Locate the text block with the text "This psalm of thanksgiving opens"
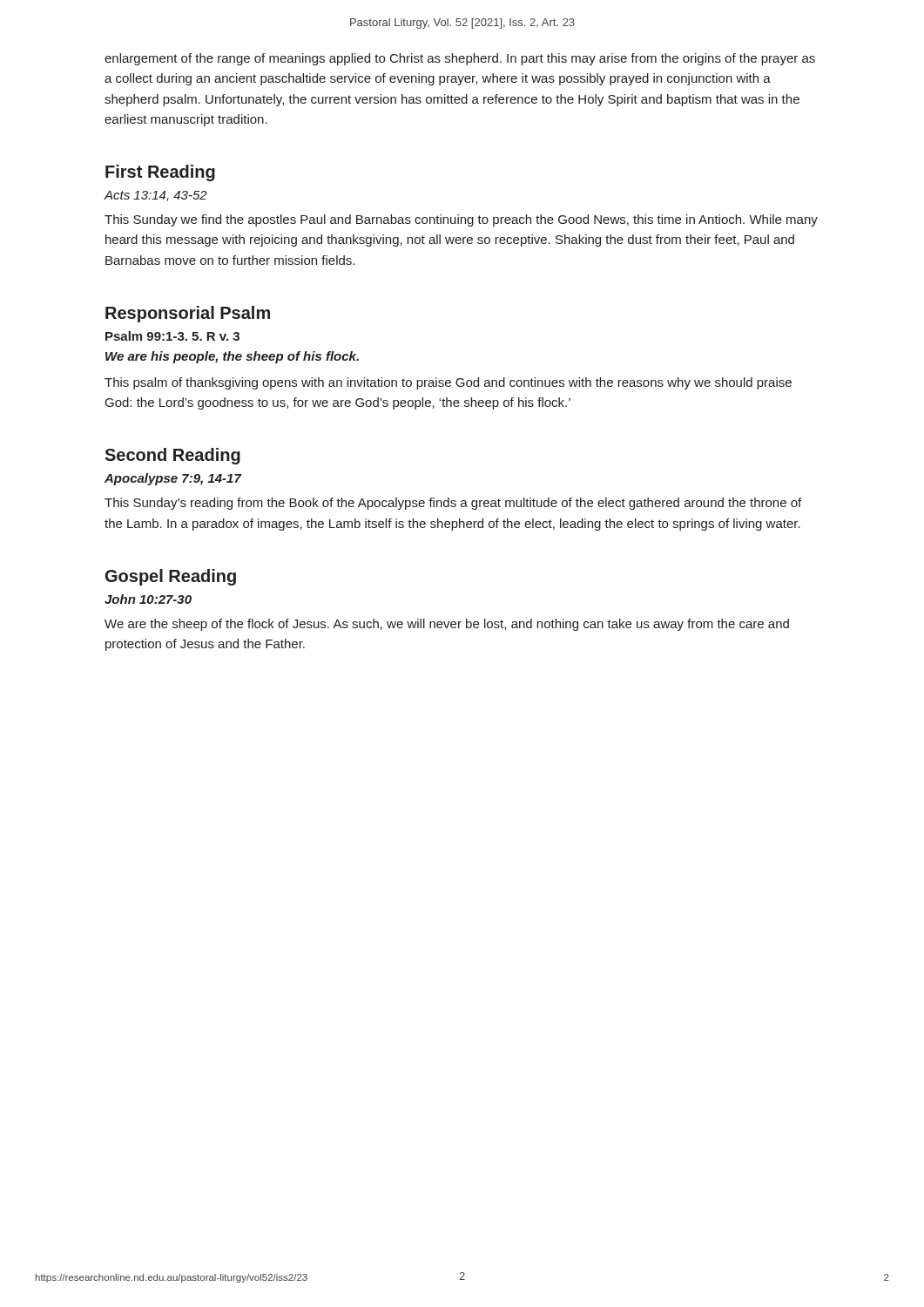924x1307 pixels. coord(462,392)
